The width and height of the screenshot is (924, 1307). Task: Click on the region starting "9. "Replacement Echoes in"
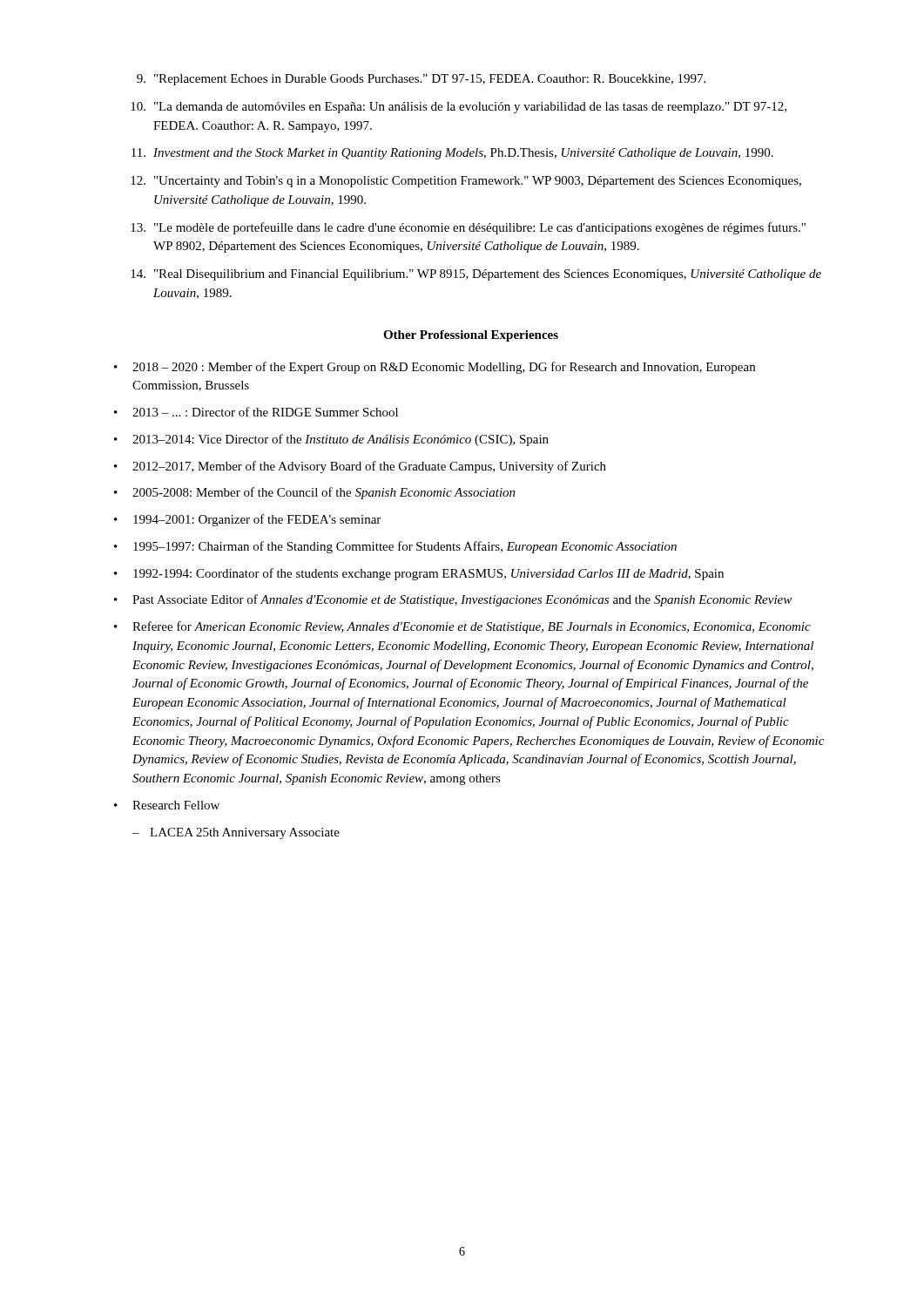471,79
